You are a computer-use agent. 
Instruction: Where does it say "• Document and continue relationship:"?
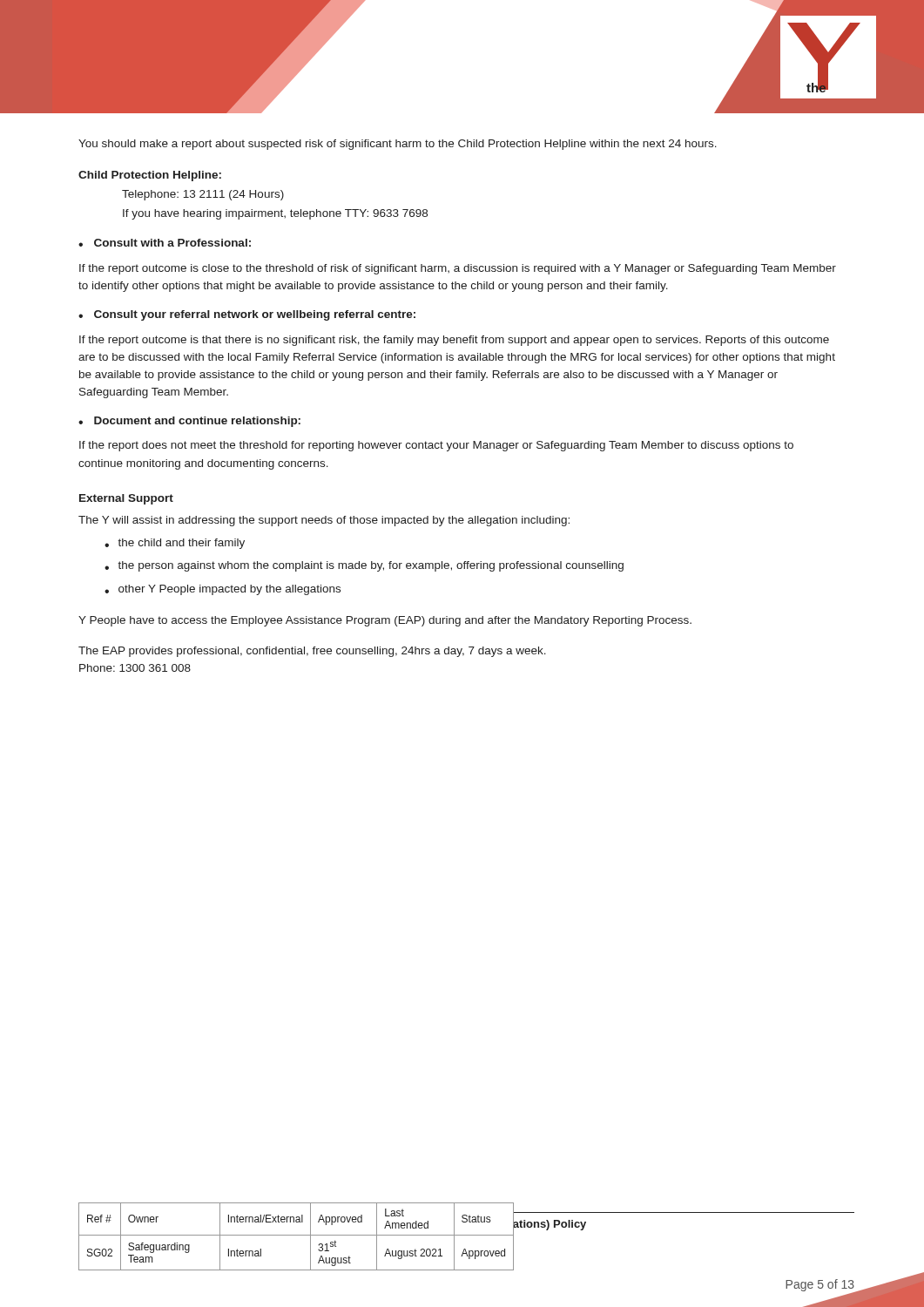[x=190, y=423]
